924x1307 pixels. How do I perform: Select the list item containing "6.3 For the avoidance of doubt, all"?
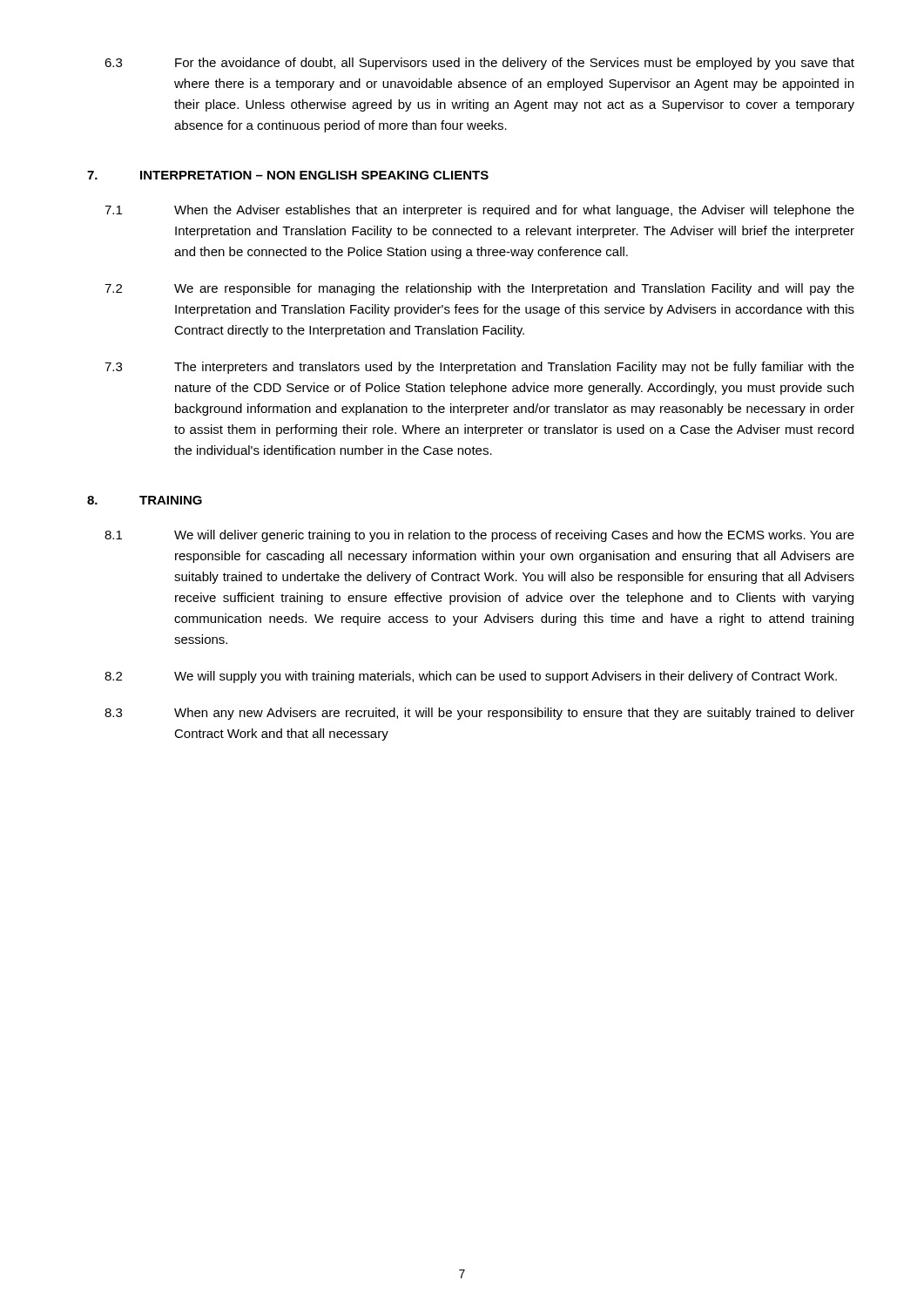coord(471,94)
